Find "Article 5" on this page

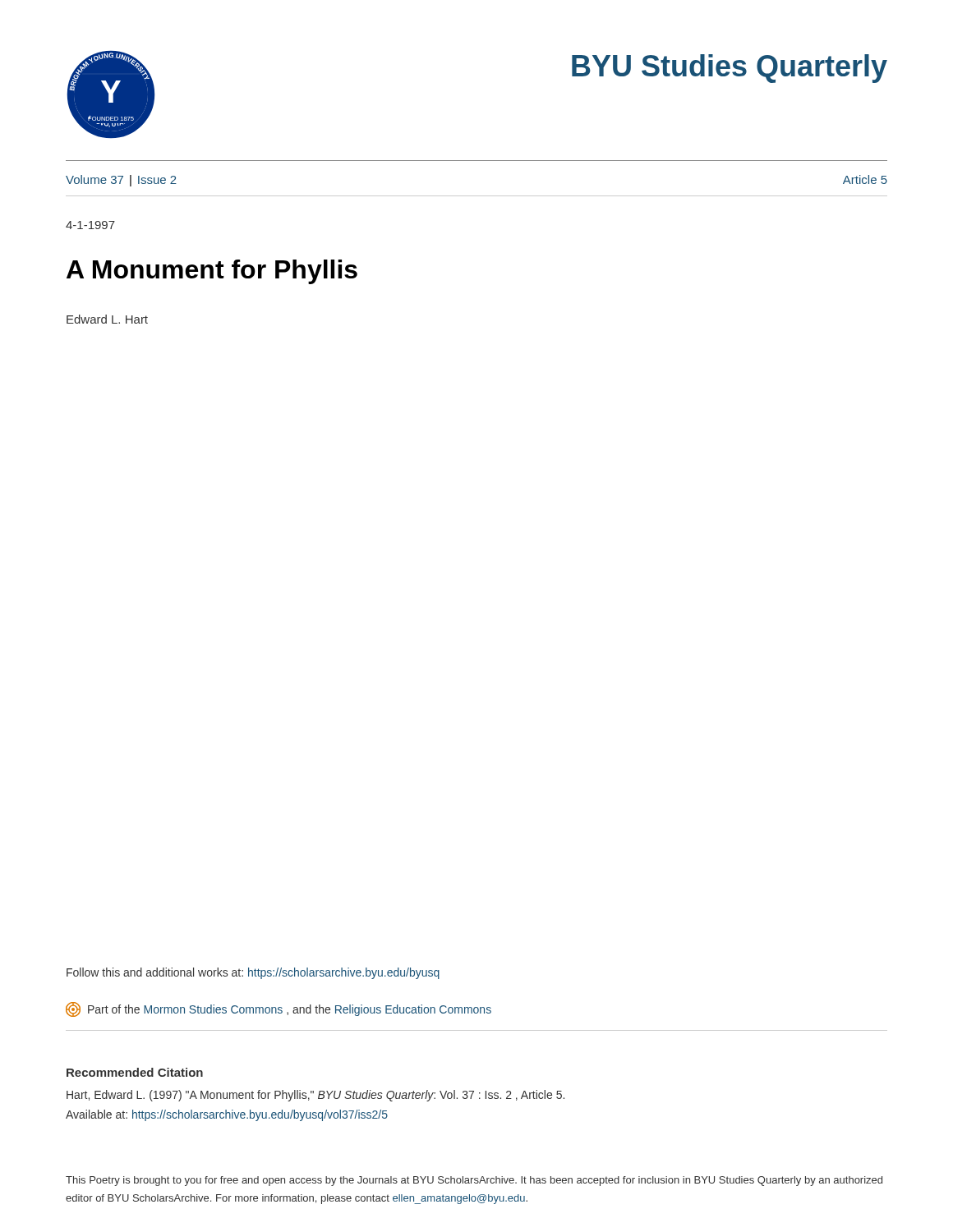865,179
